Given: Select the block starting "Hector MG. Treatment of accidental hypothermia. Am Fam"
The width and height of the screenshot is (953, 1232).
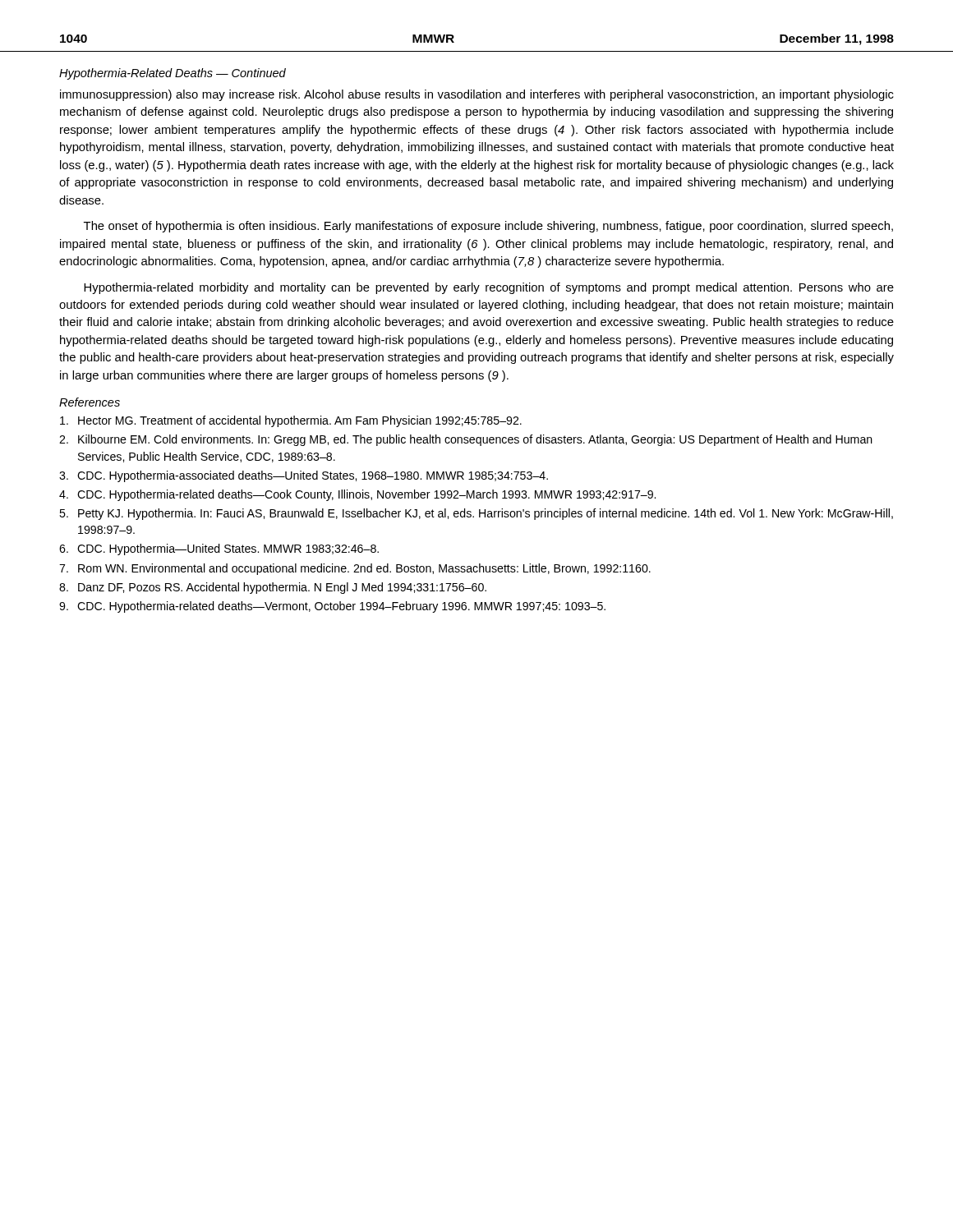Looking at the screenshot, I should [x=291, y=421].
